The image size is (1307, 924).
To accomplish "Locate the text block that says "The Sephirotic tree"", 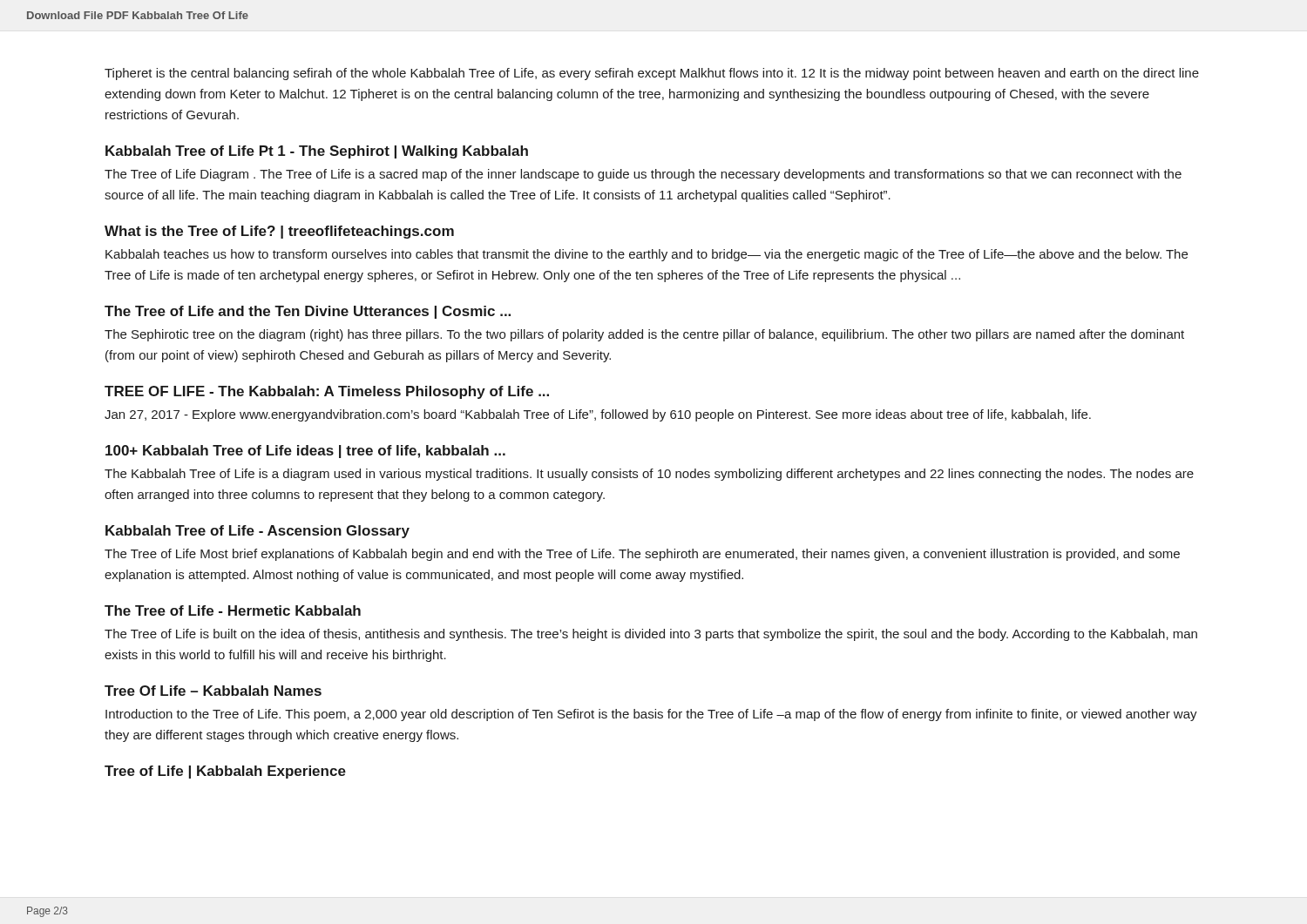I will [x=644, y=344].
